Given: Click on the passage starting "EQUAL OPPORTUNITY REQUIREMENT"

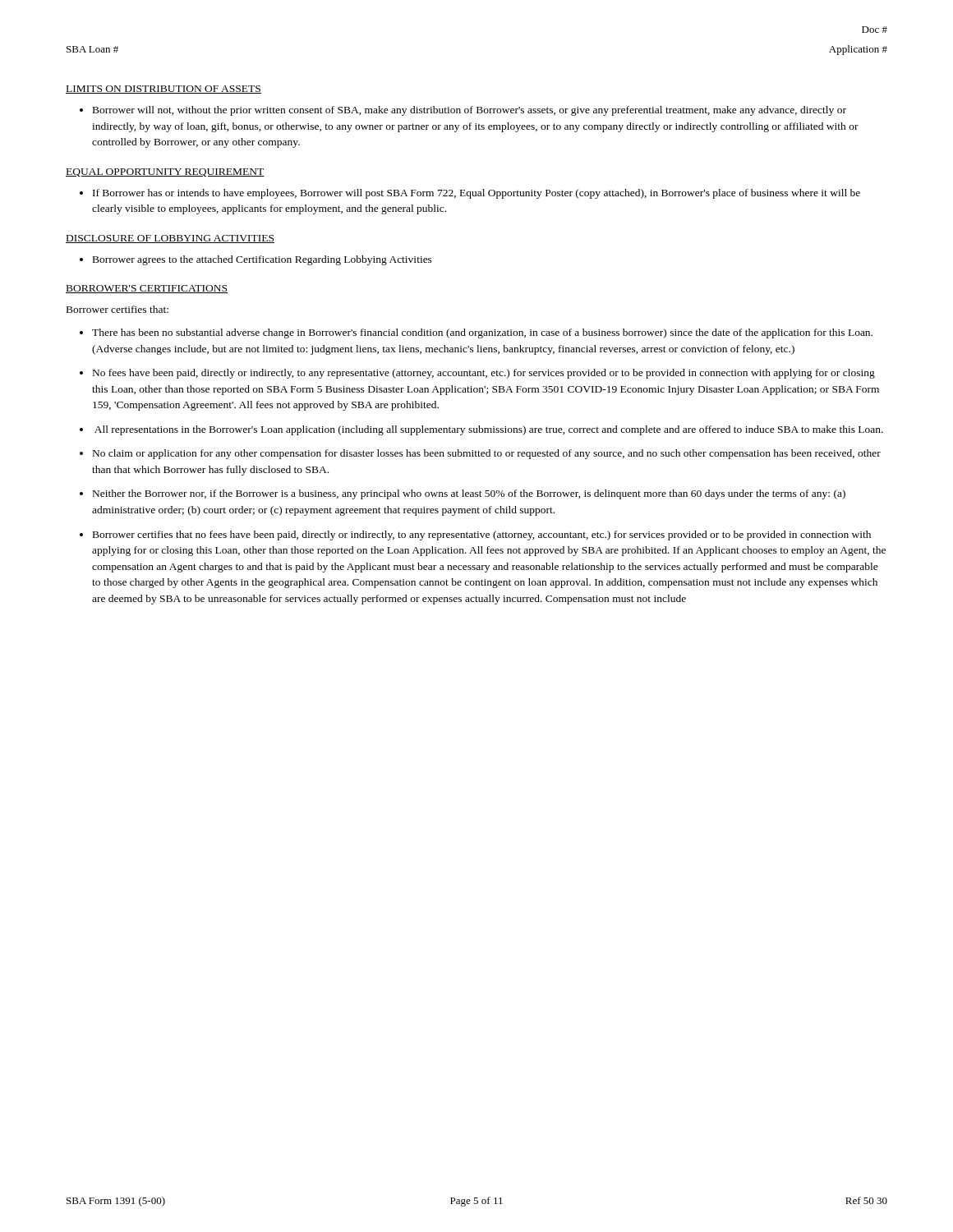Looking at the screenshot, I should 165,171.
